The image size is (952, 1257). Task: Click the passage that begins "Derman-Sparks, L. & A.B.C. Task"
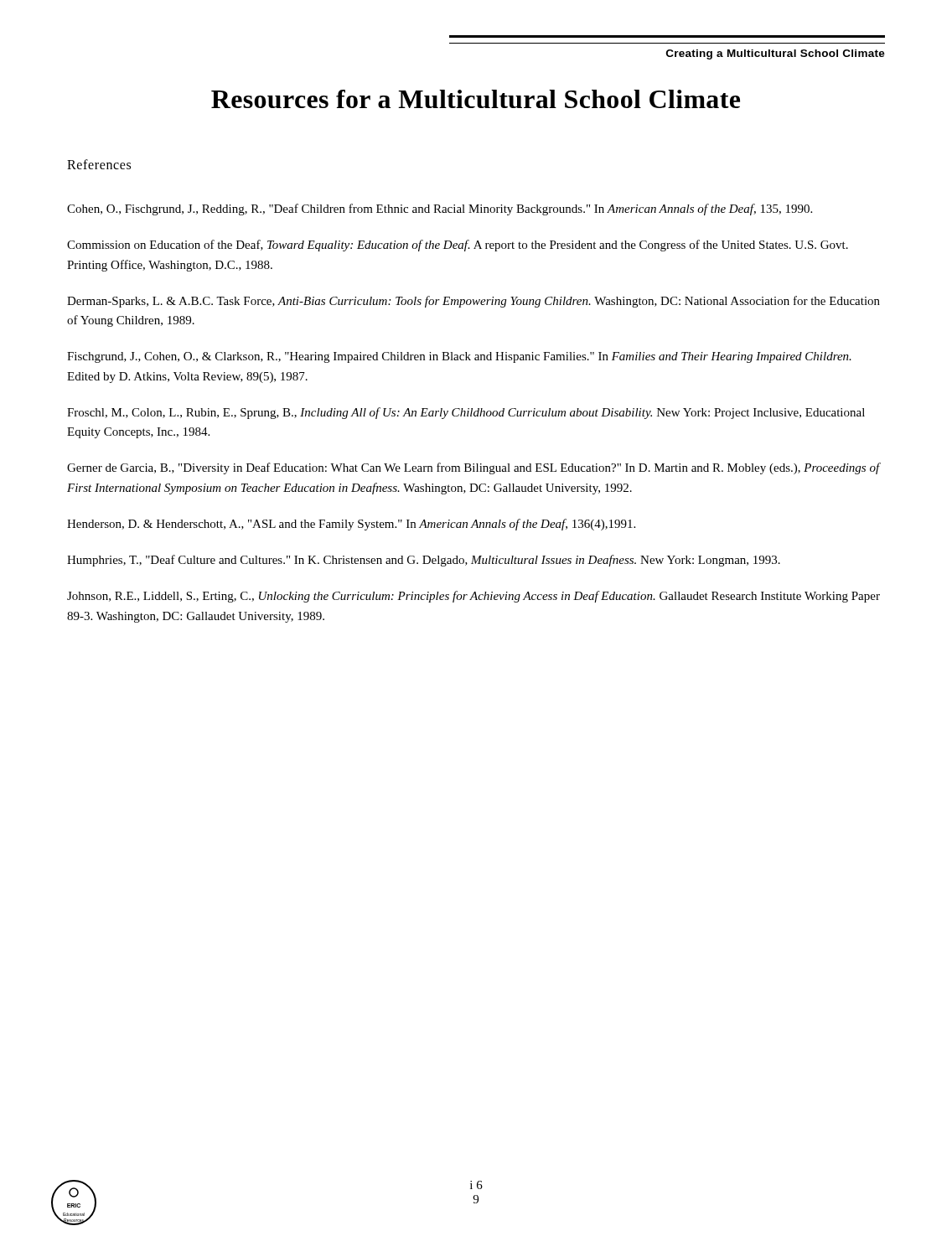pyautogui.click(x=474, y=310)
